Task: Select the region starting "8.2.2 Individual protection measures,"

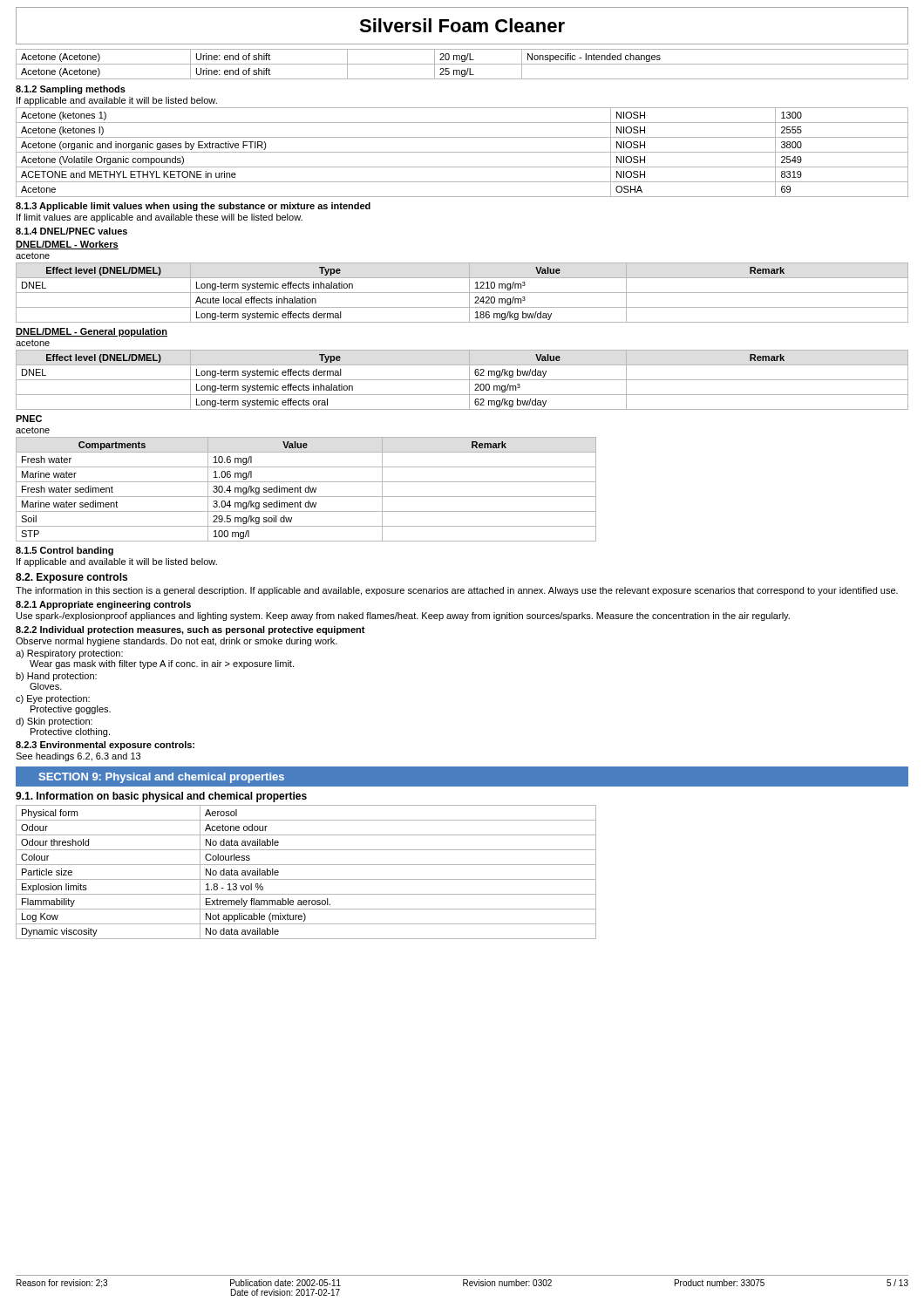Action: (x=190, y=630)
